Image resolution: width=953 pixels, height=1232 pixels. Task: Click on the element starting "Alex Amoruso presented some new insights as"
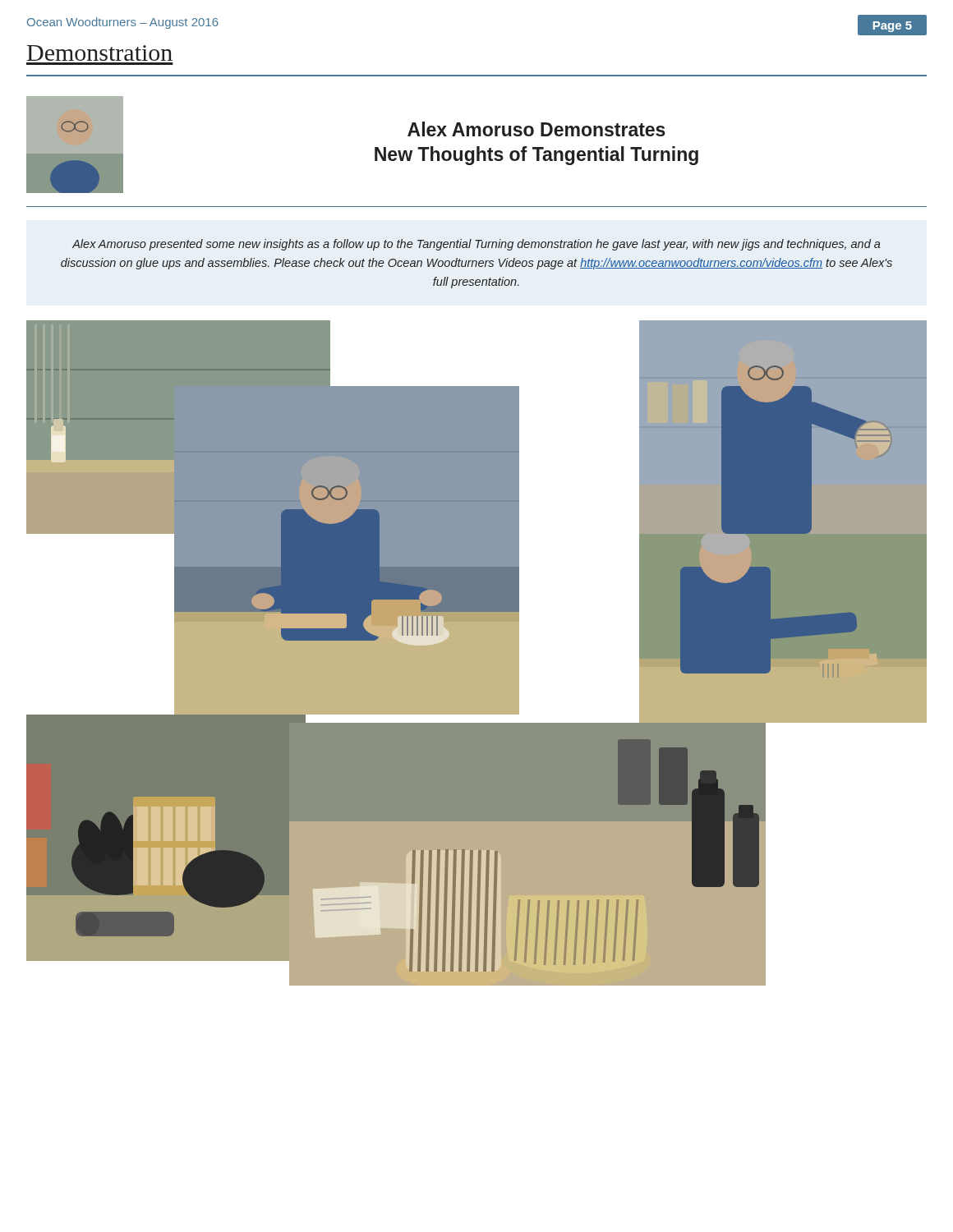tap(476, 263)
